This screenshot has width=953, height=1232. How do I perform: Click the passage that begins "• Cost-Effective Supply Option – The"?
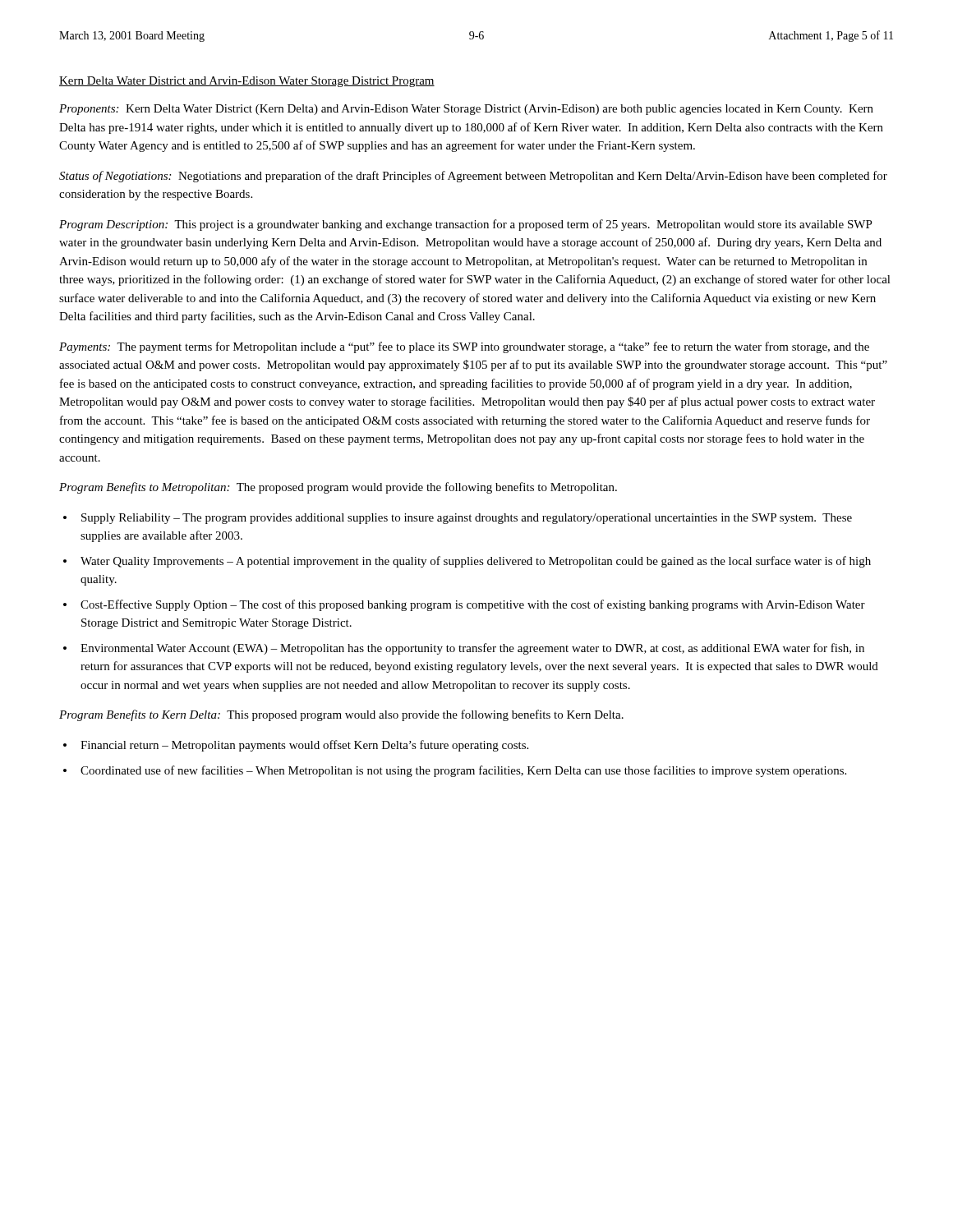coord(476,614)
